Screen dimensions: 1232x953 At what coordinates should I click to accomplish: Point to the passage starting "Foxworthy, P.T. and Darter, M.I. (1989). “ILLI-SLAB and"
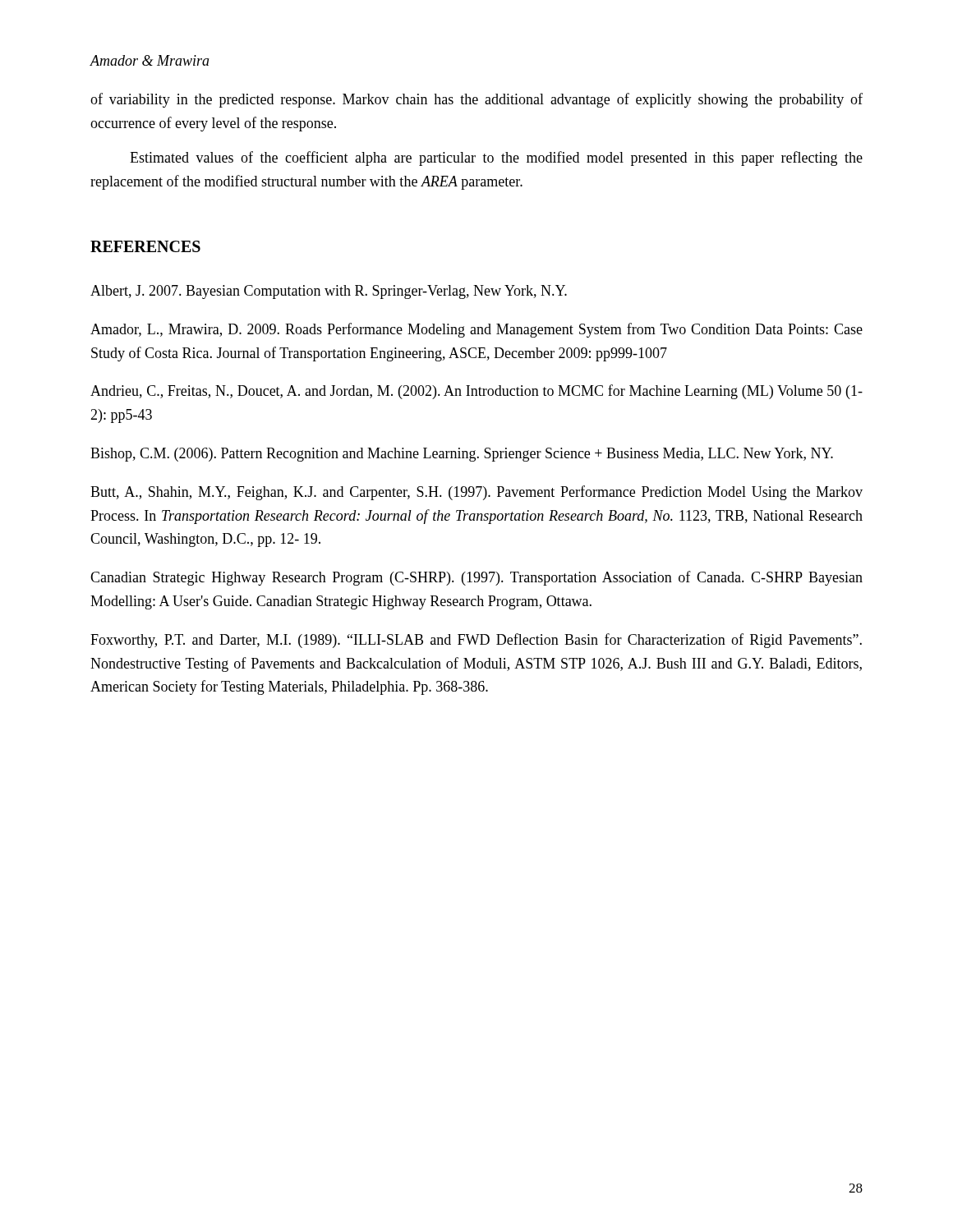coord(476,663)
